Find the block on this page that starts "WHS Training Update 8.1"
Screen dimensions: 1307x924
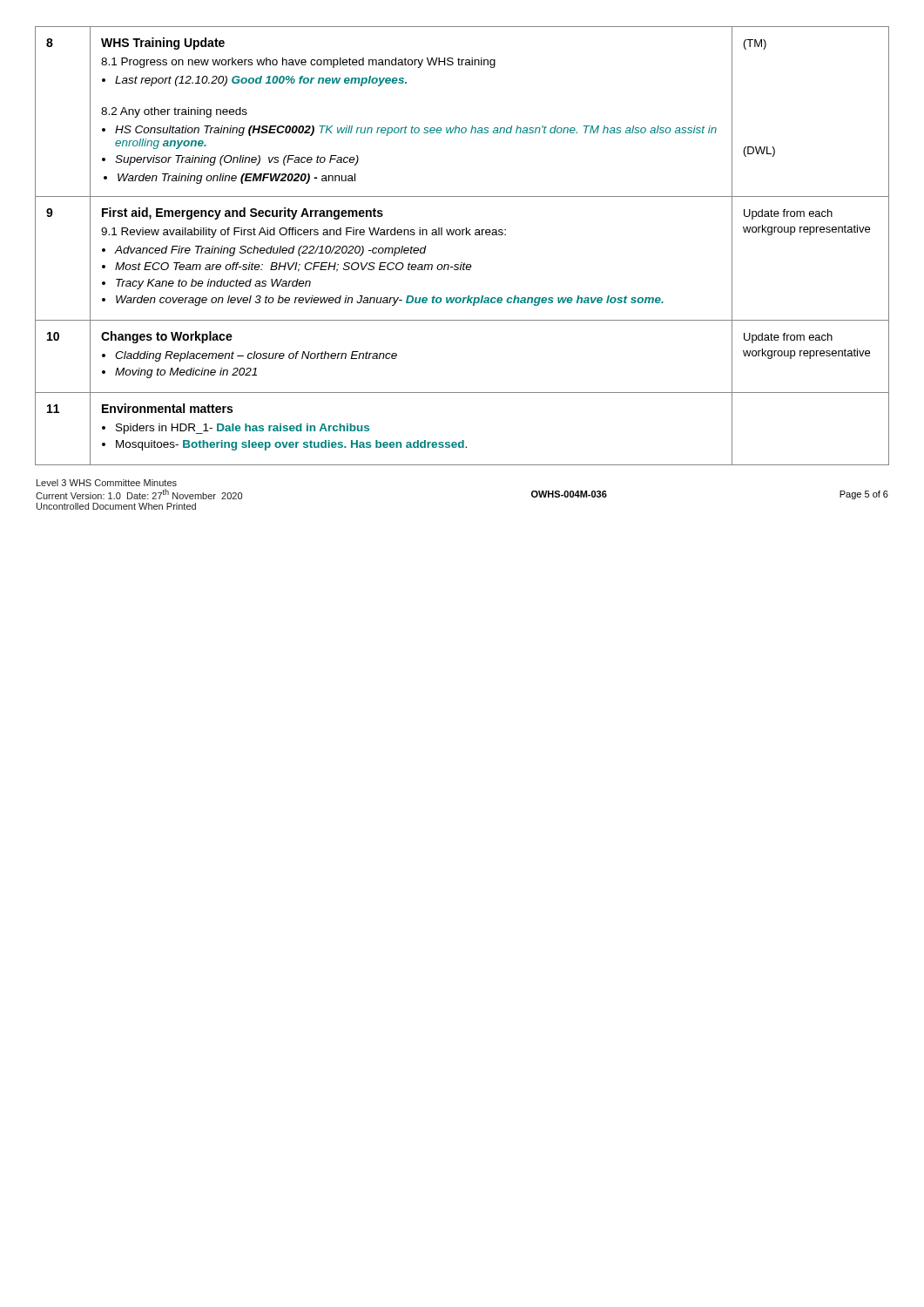(163, 44)
